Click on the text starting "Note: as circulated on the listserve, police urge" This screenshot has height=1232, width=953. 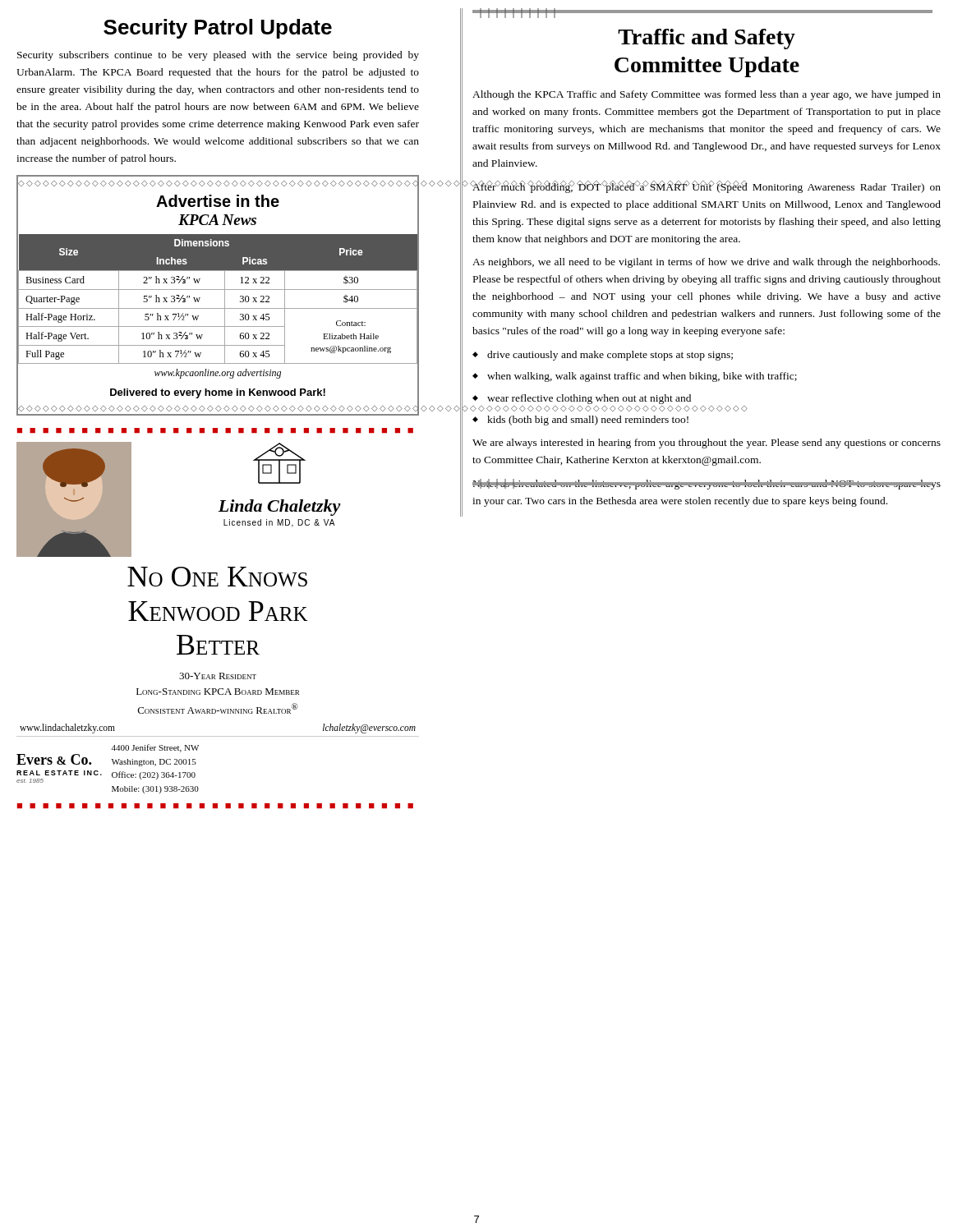click(x=707, y=492)
